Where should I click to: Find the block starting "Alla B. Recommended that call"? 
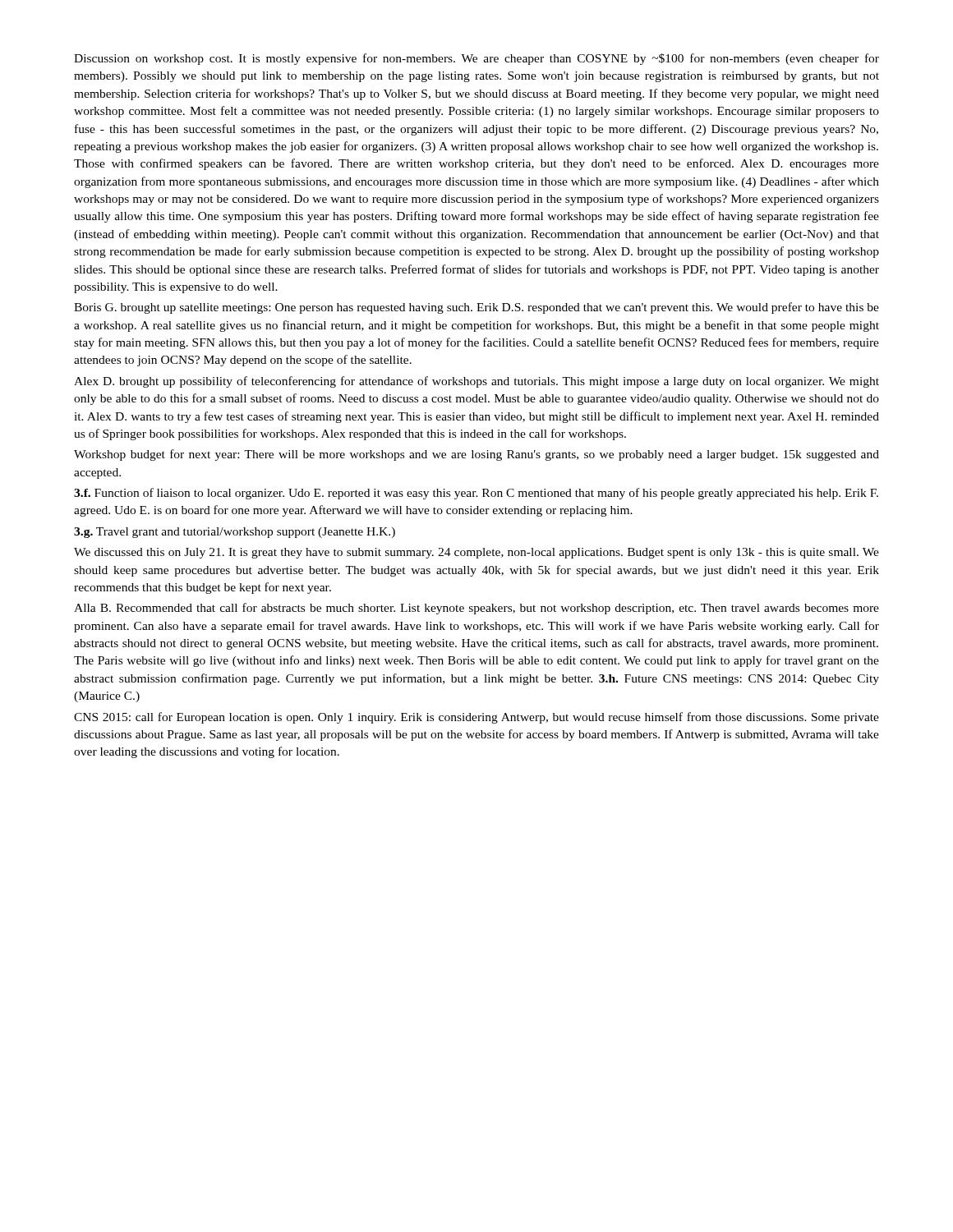point(476,651)
